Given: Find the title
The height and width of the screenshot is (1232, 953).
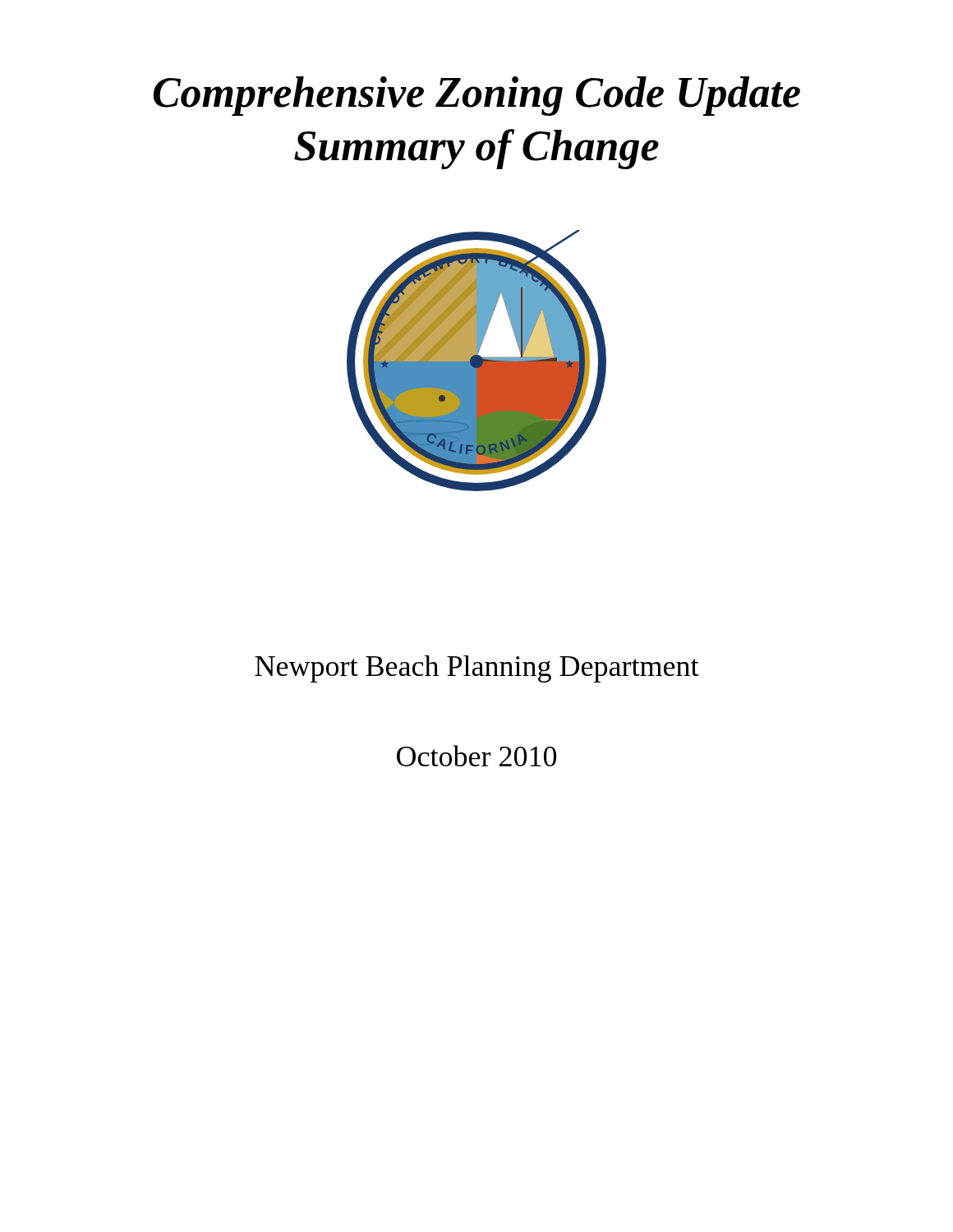Looking at the screenshot, I should [476, 119].
